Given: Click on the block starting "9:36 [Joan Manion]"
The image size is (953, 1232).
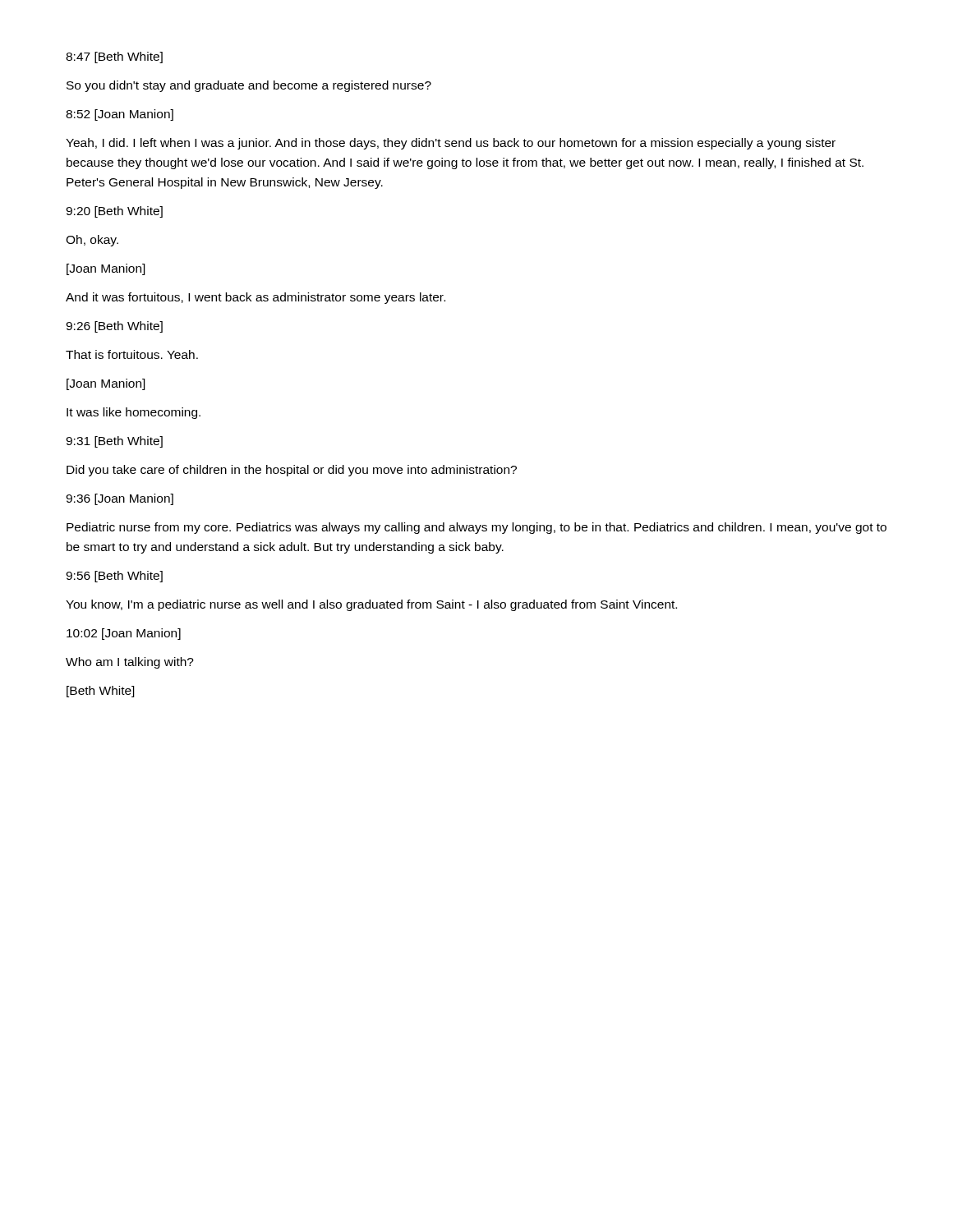Looking at the screenshot, I should (x=120, y=498).
